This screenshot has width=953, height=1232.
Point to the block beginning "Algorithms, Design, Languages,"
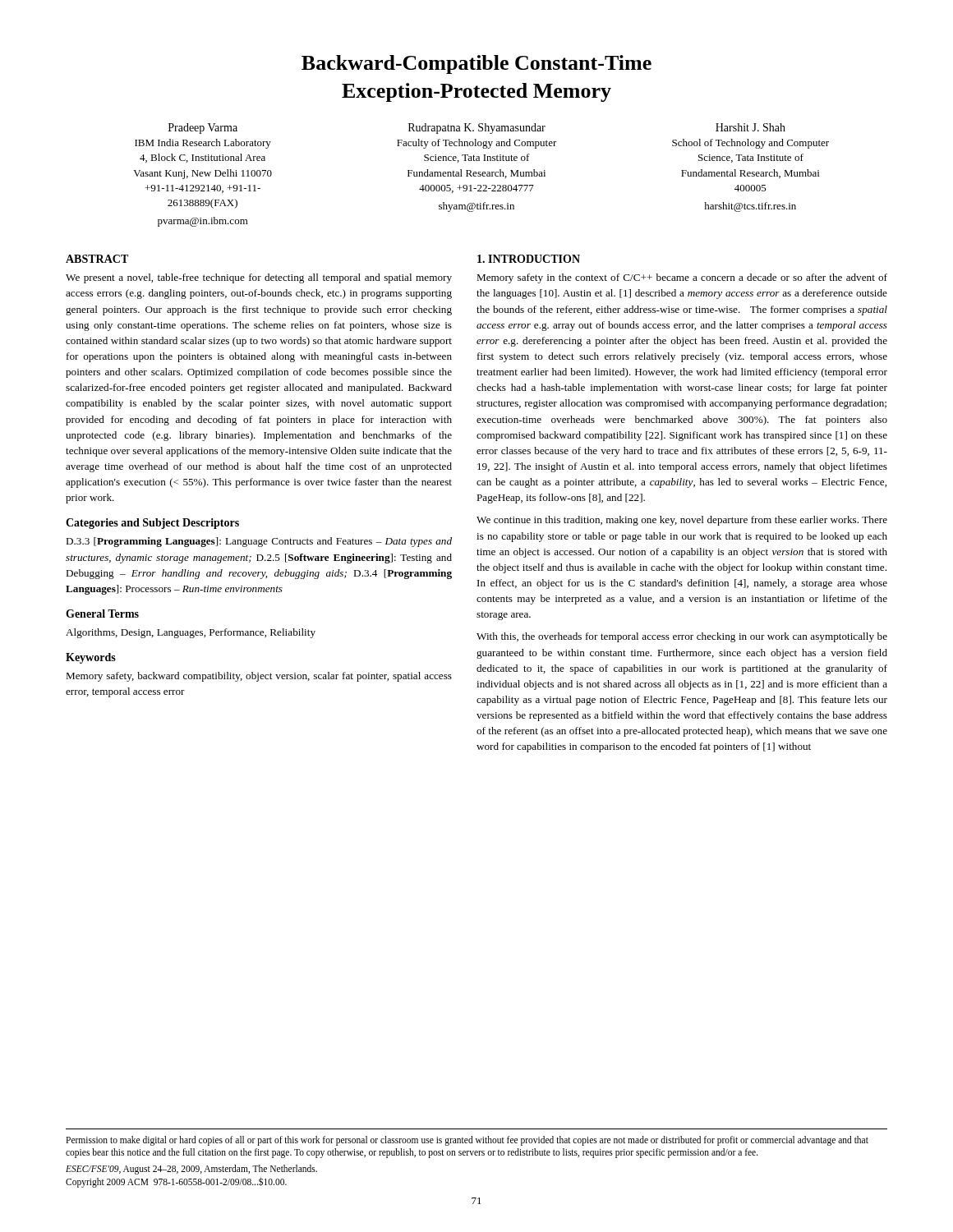[x=191, y=632]
